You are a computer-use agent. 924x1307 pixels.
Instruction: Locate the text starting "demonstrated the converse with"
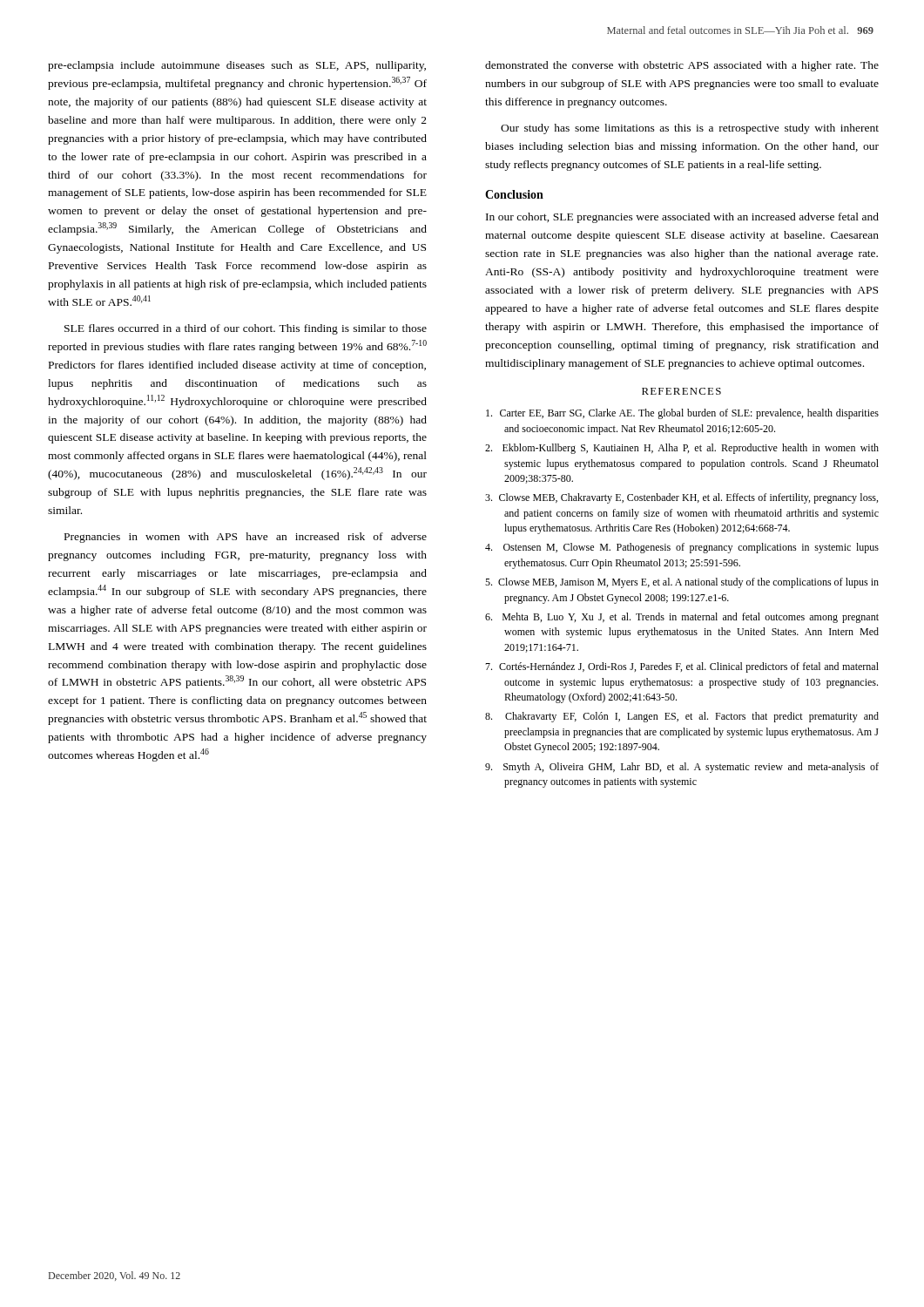682,83
